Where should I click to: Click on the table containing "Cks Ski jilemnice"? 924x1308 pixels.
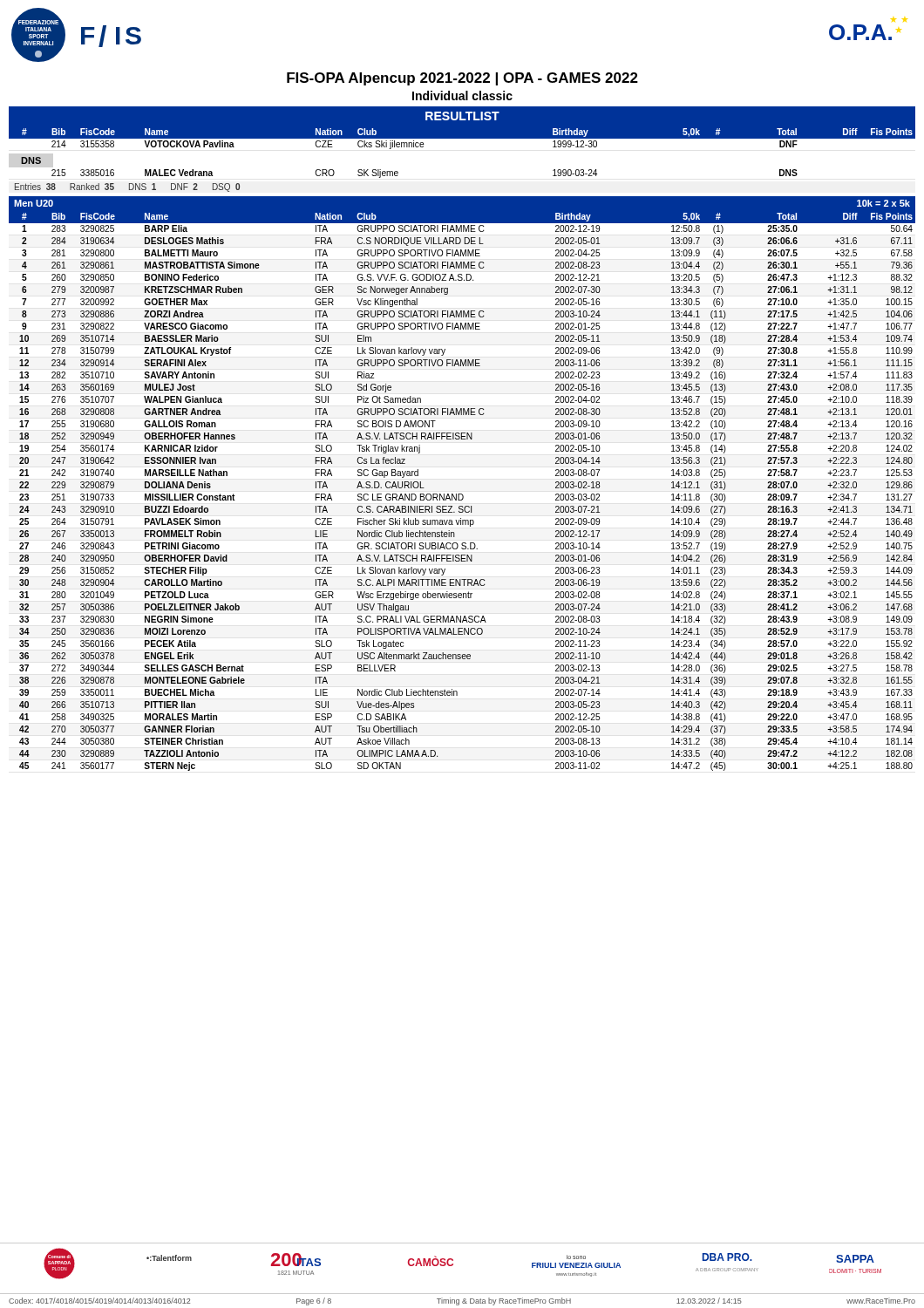[462, 138]
